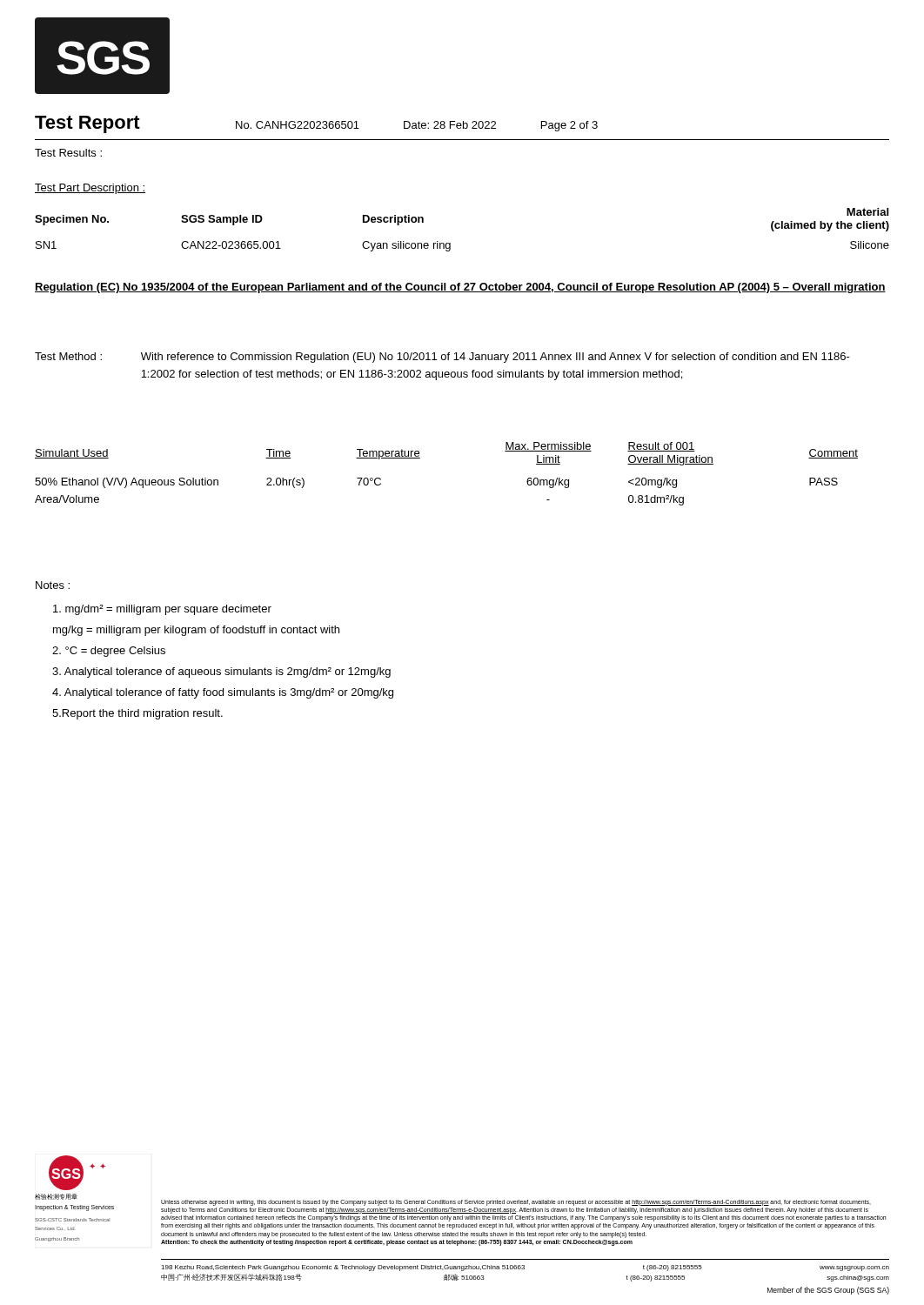924x1305 pixels.
Task: Locate the text block that says "Test Method : With"
Action: (453, 366)
